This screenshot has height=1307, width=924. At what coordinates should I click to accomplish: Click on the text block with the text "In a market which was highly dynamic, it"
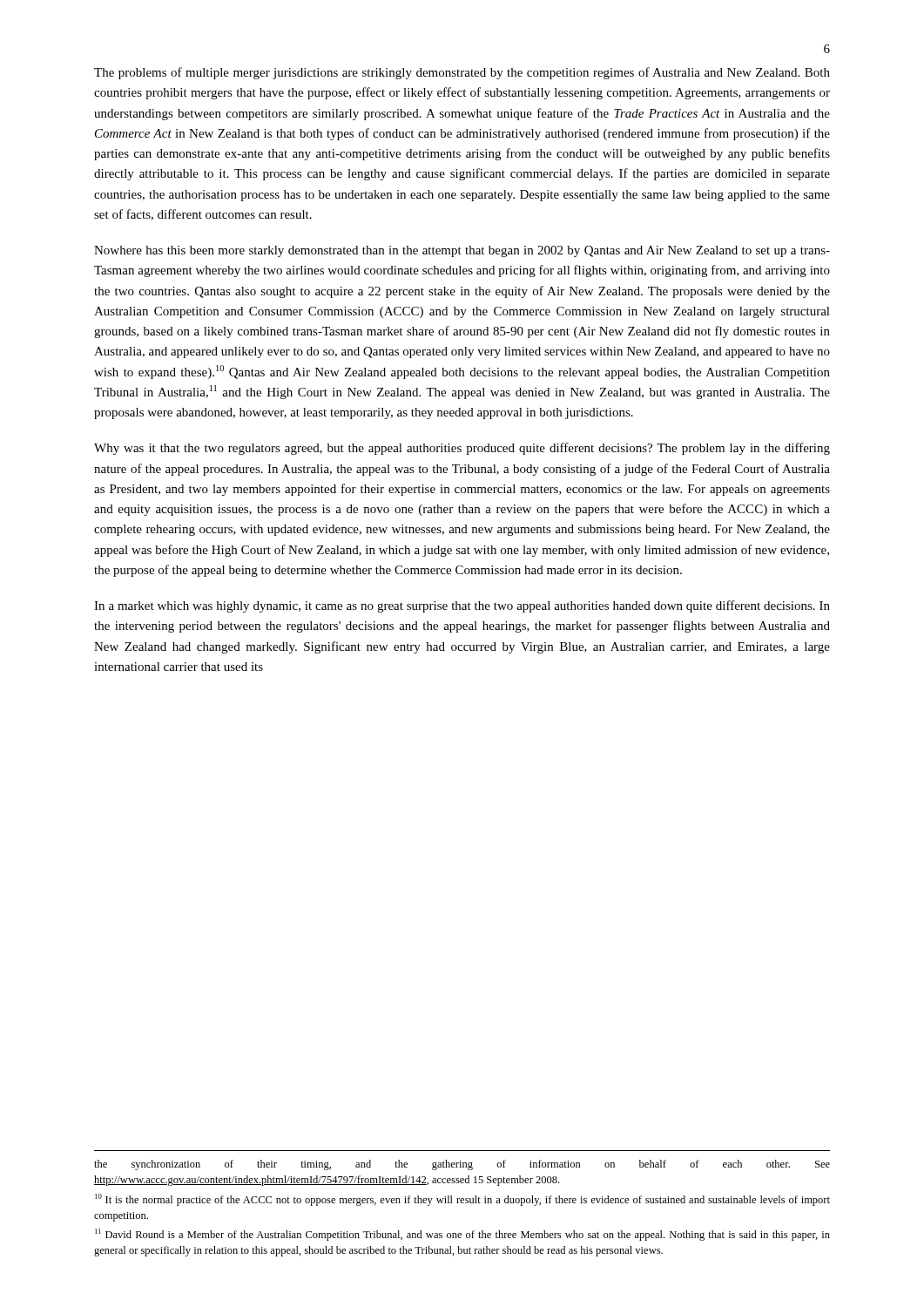pyautogui.click(x=462, y=636)
